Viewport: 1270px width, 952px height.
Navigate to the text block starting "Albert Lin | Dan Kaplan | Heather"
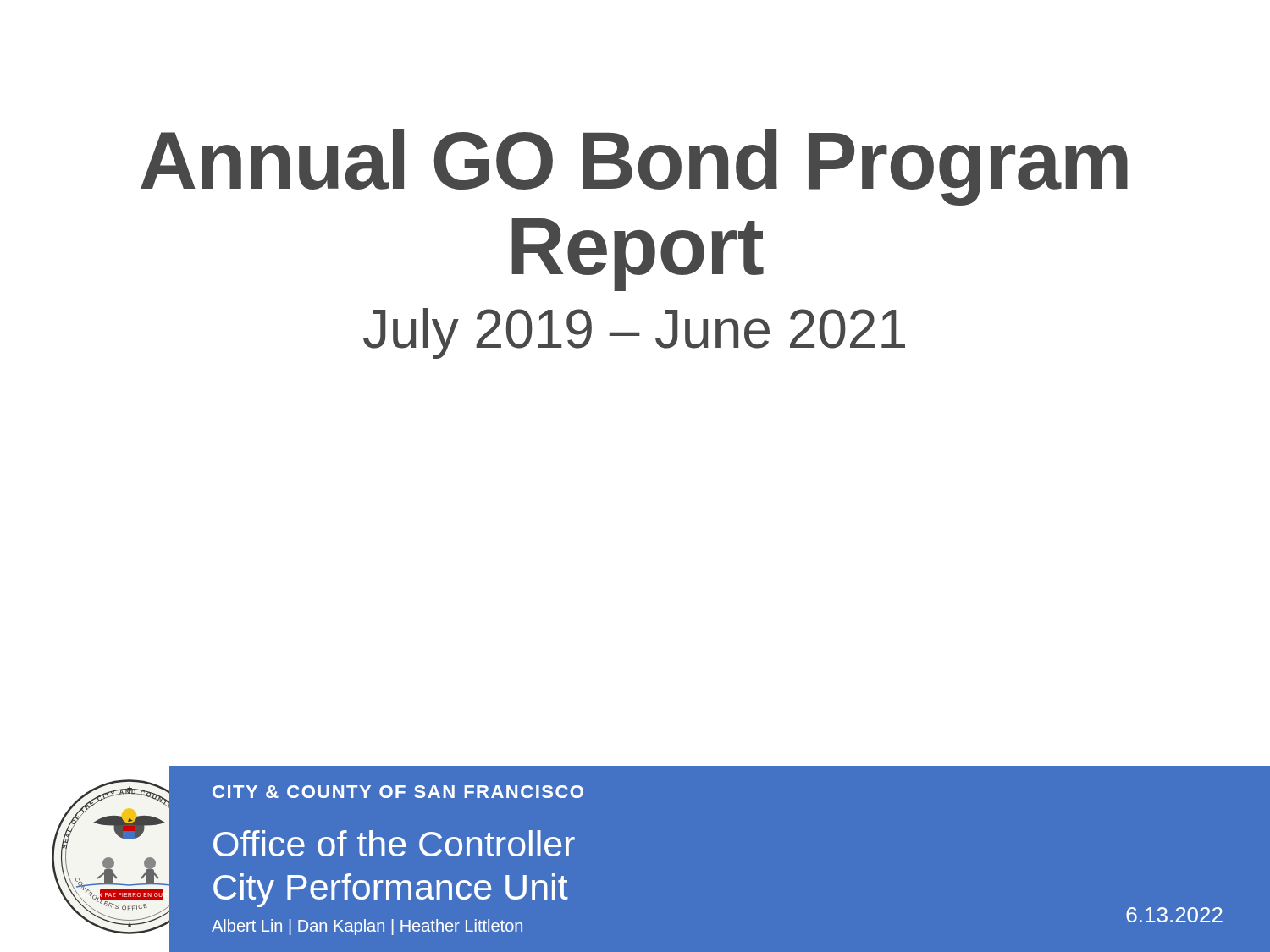[x=368, y=926]
